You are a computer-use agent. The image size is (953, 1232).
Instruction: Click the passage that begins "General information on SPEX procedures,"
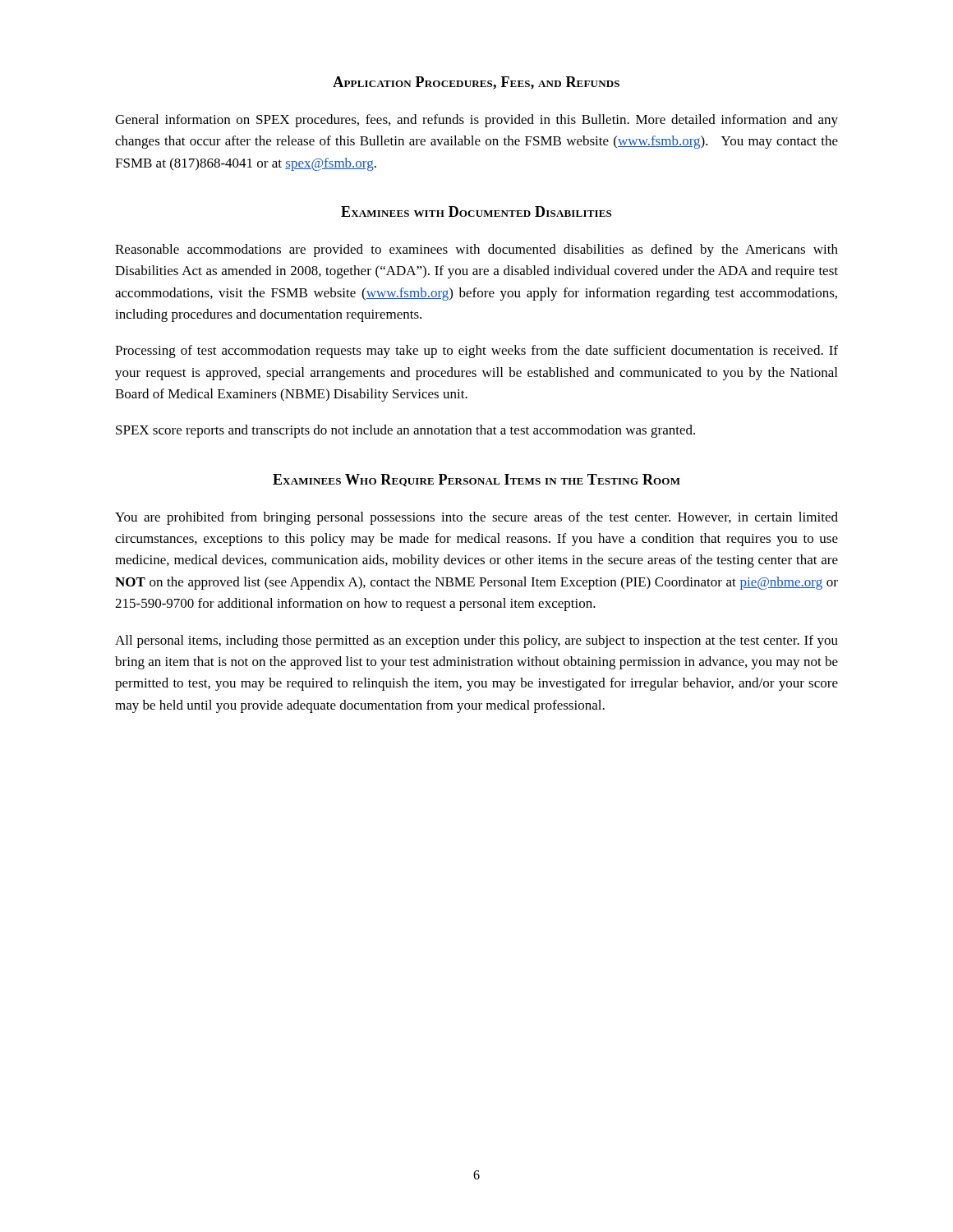tap(476, 141)
